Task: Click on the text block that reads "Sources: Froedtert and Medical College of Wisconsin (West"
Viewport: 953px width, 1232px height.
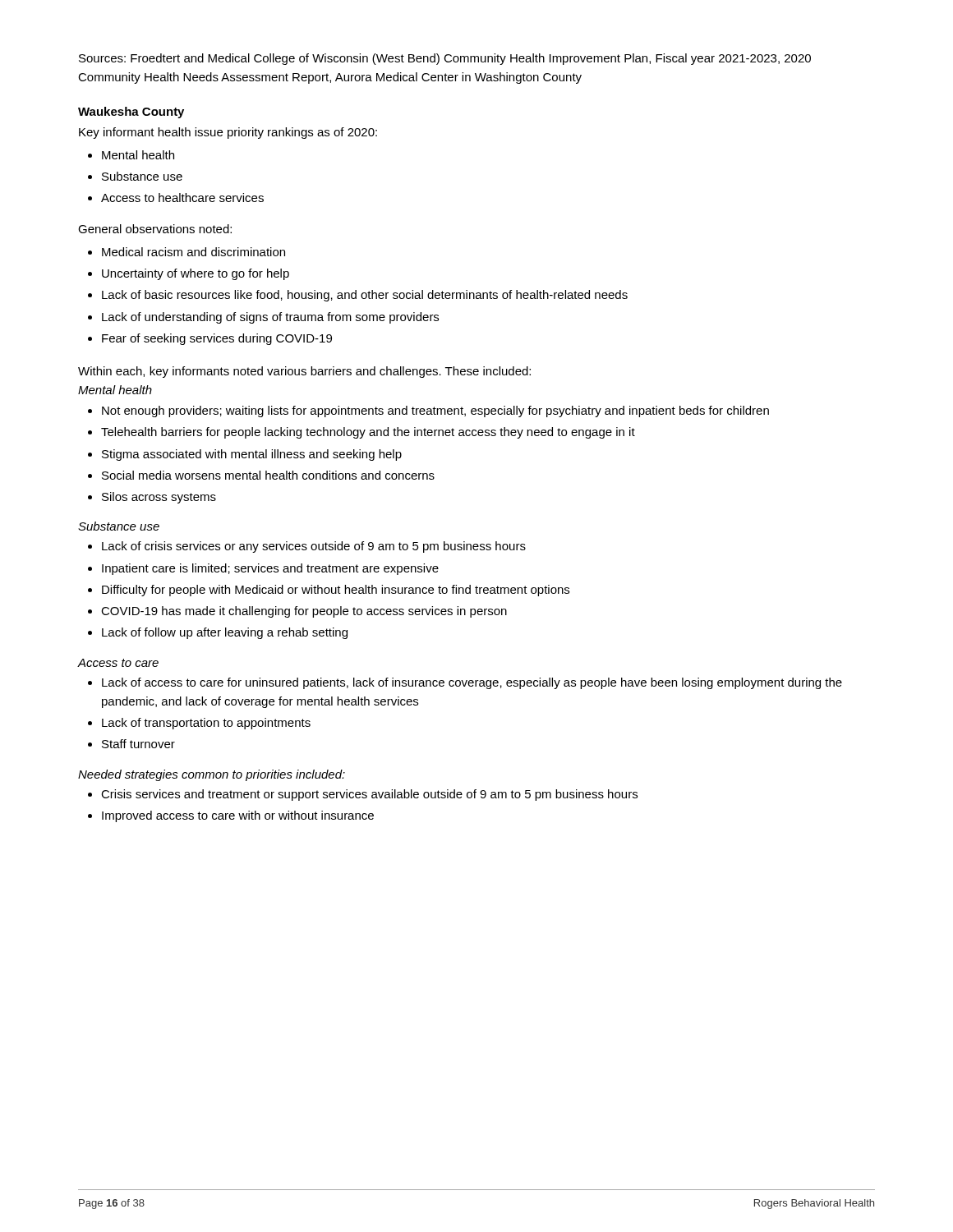Action: coord(445,67)
